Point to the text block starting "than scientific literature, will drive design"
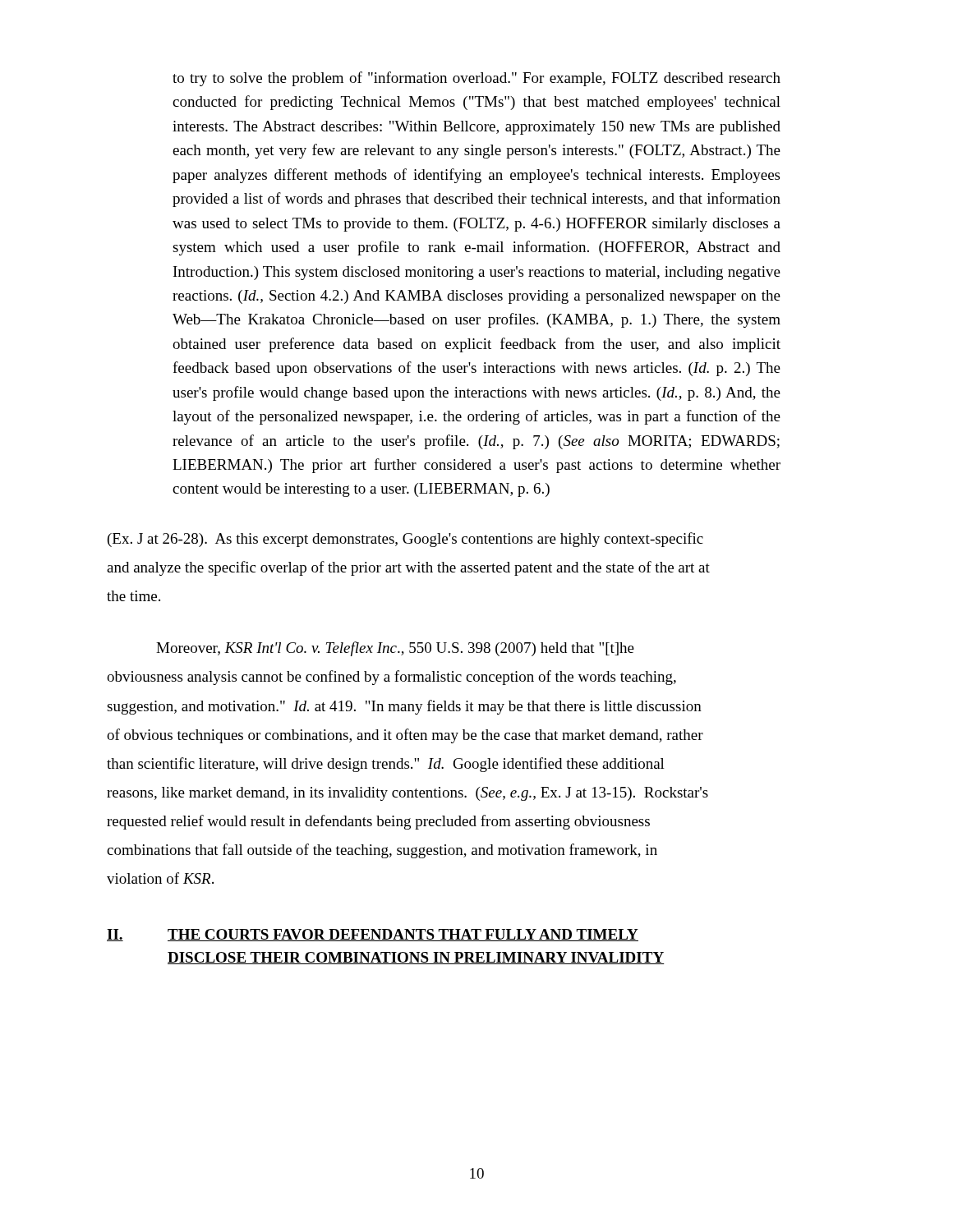953x1232 pixels. [x=386, y=763]
